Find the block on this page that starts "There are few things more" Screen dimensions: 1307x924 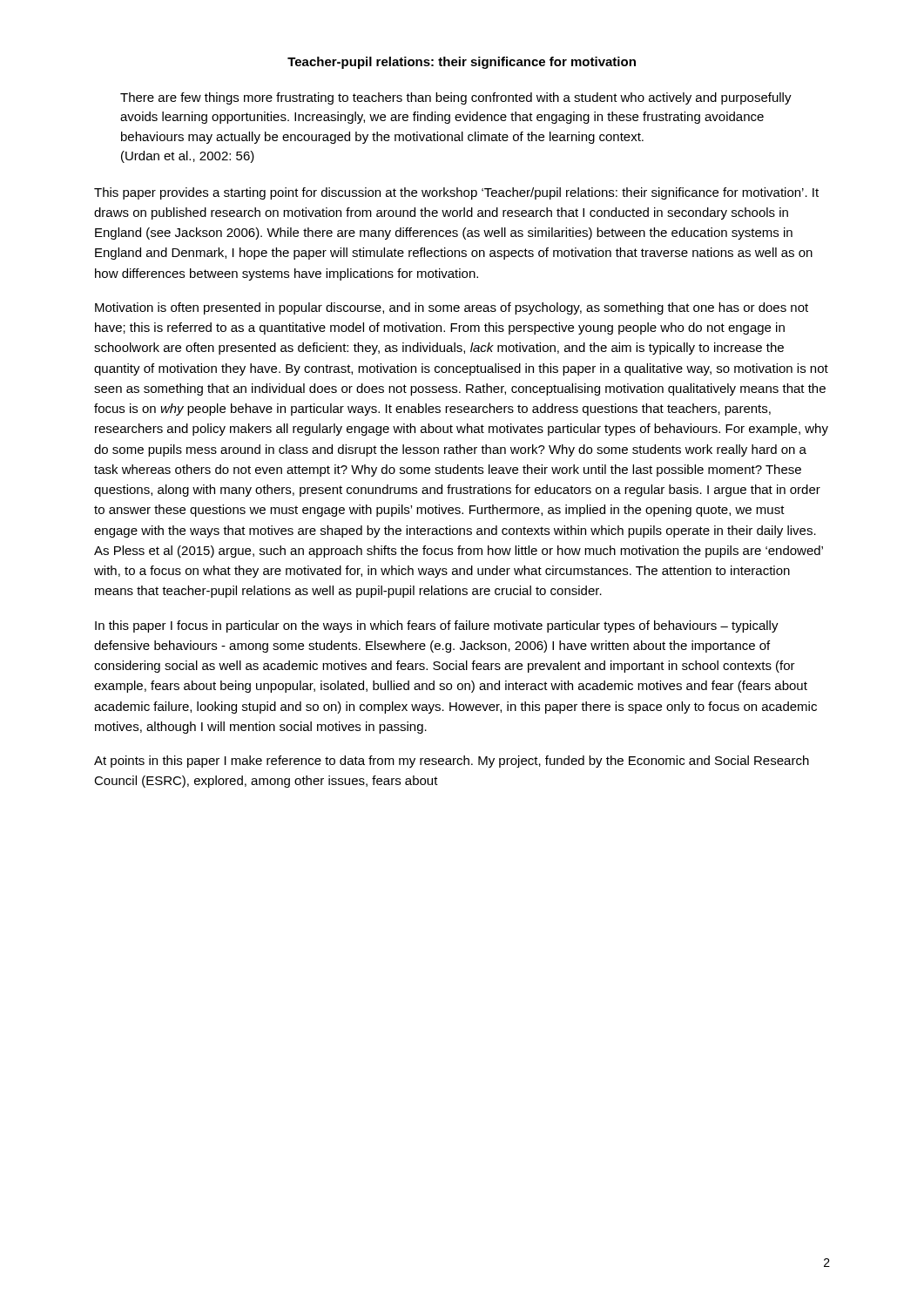coord(456,126)
